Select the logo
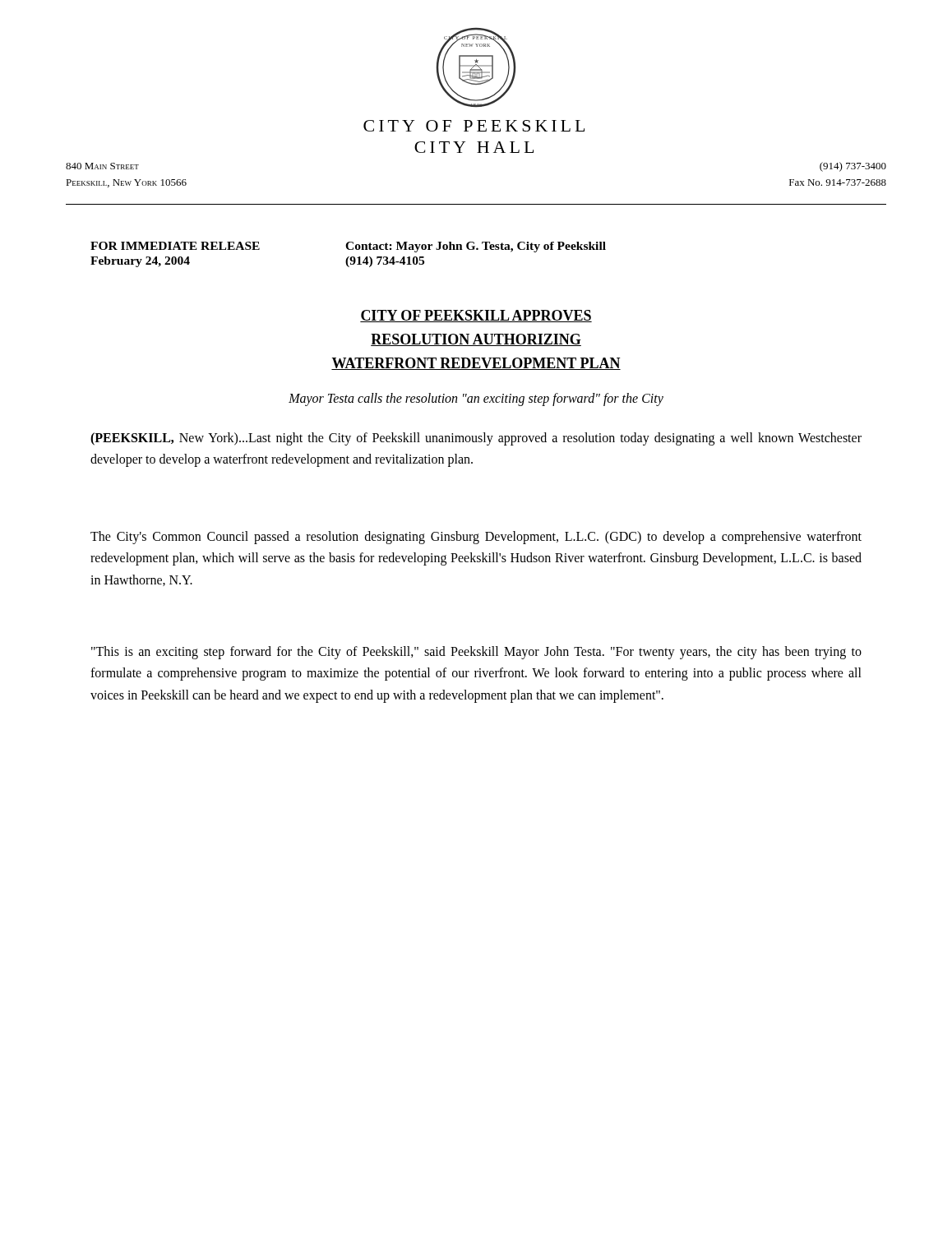This screenshot has width=952, height=1233. pos(476,68)
